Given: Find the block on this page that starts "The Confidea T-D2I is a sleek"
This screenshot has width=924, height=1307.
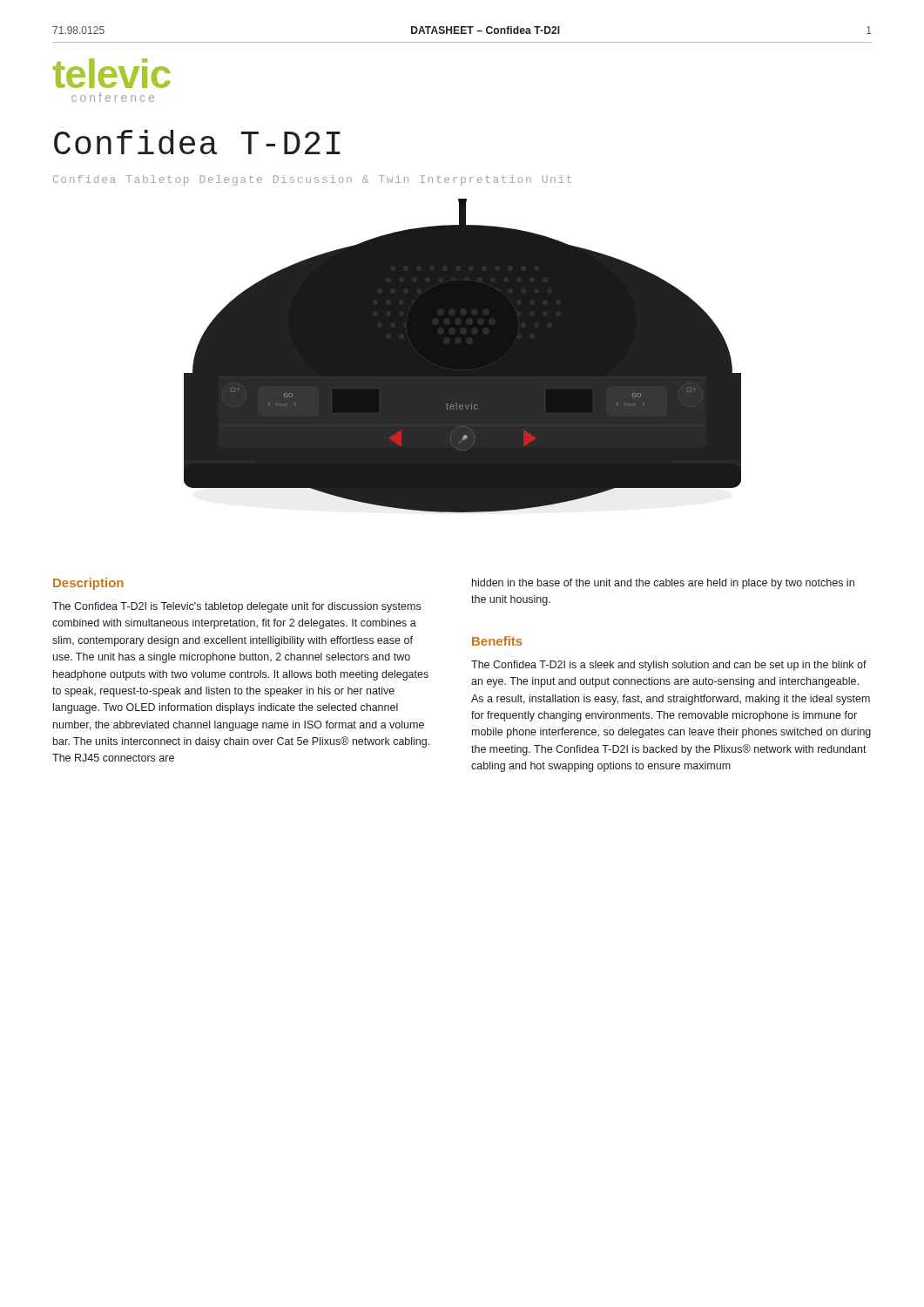Looking at the screenshot, I should click(x=671, y=715).
